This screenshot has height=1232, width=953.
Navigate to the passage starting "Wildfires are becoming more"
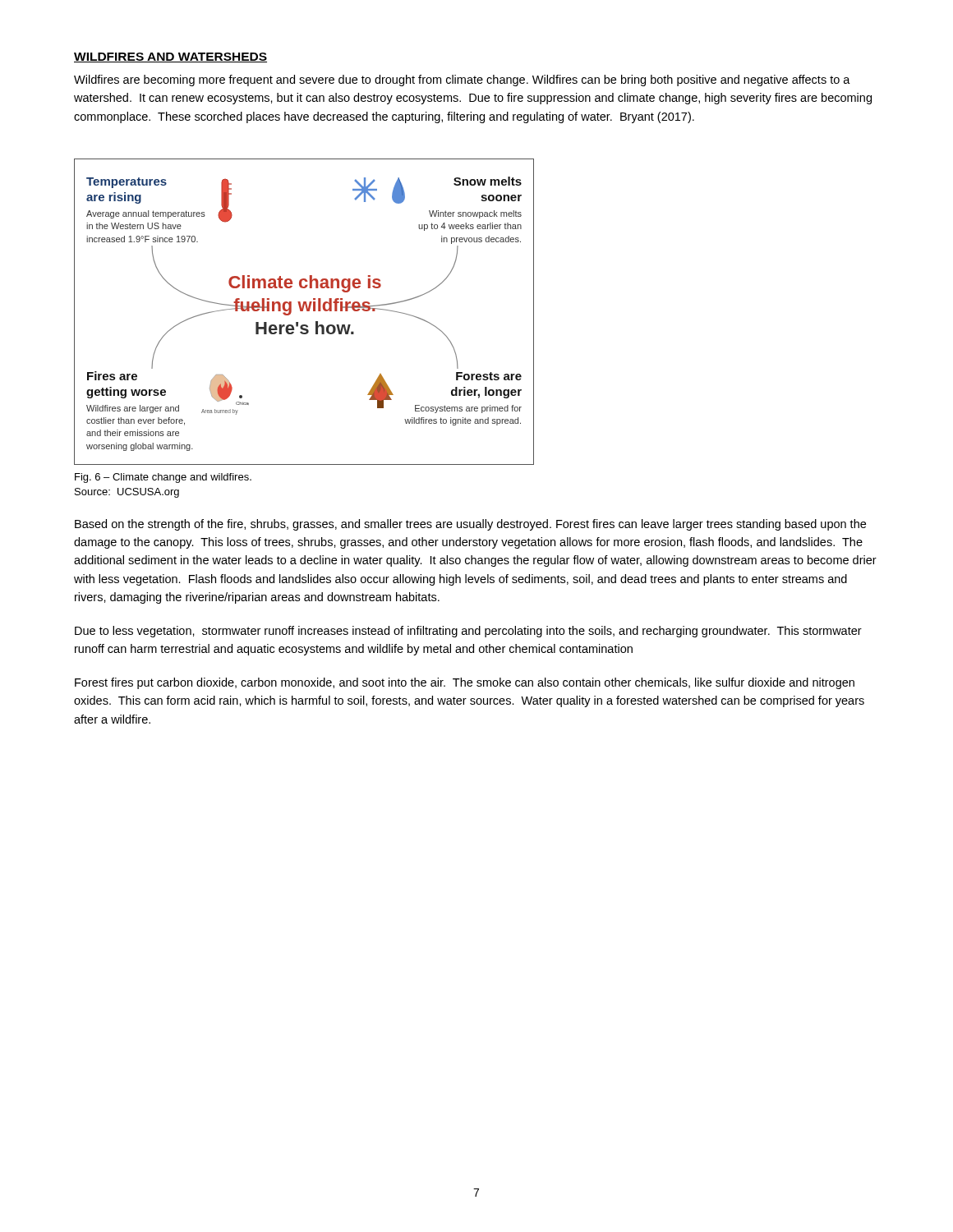coord(473,98)
